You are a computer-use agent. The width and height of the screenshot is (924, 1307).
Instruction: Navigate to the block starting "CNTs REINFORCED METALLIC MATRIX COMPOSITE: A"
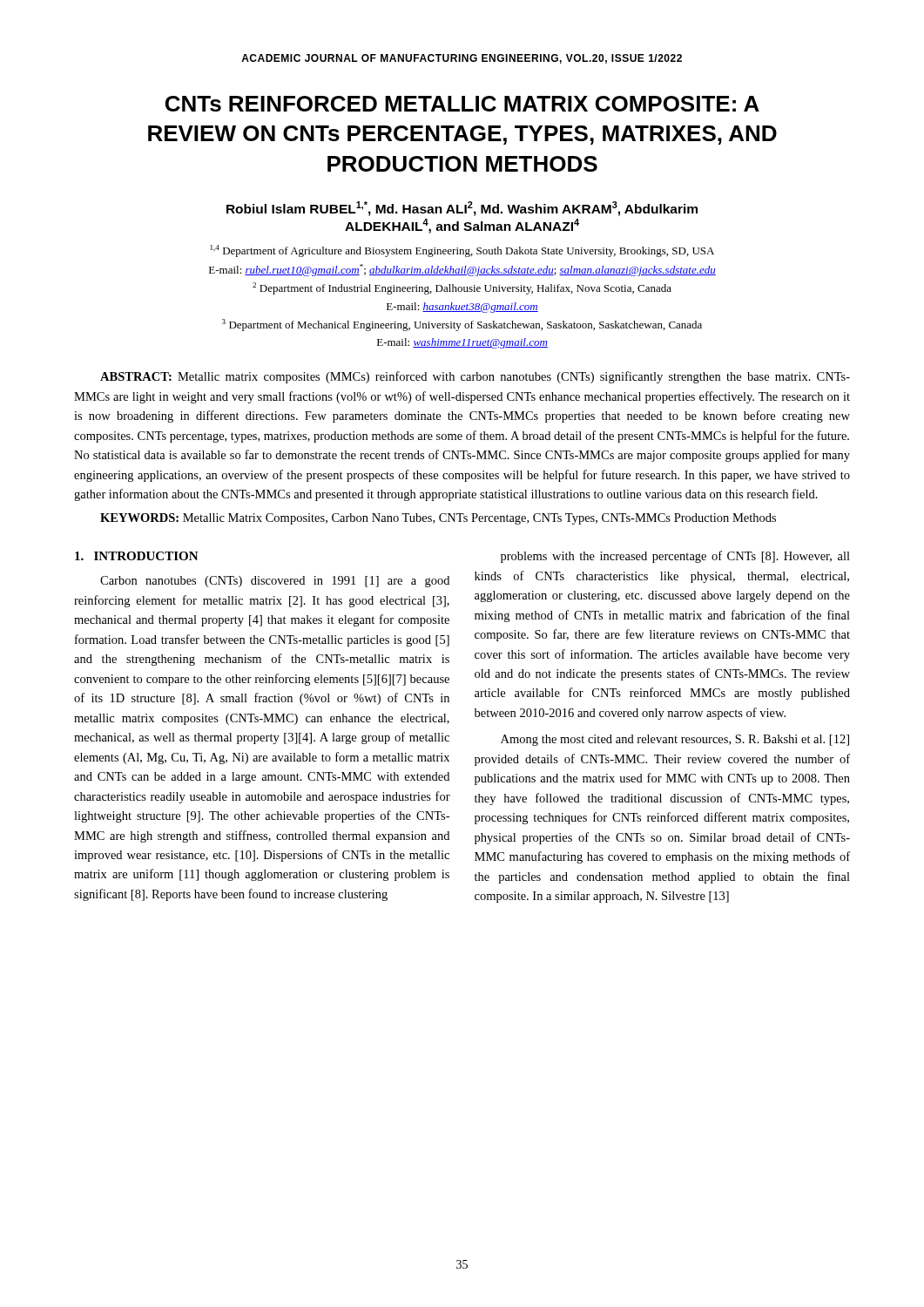point(462,134)
